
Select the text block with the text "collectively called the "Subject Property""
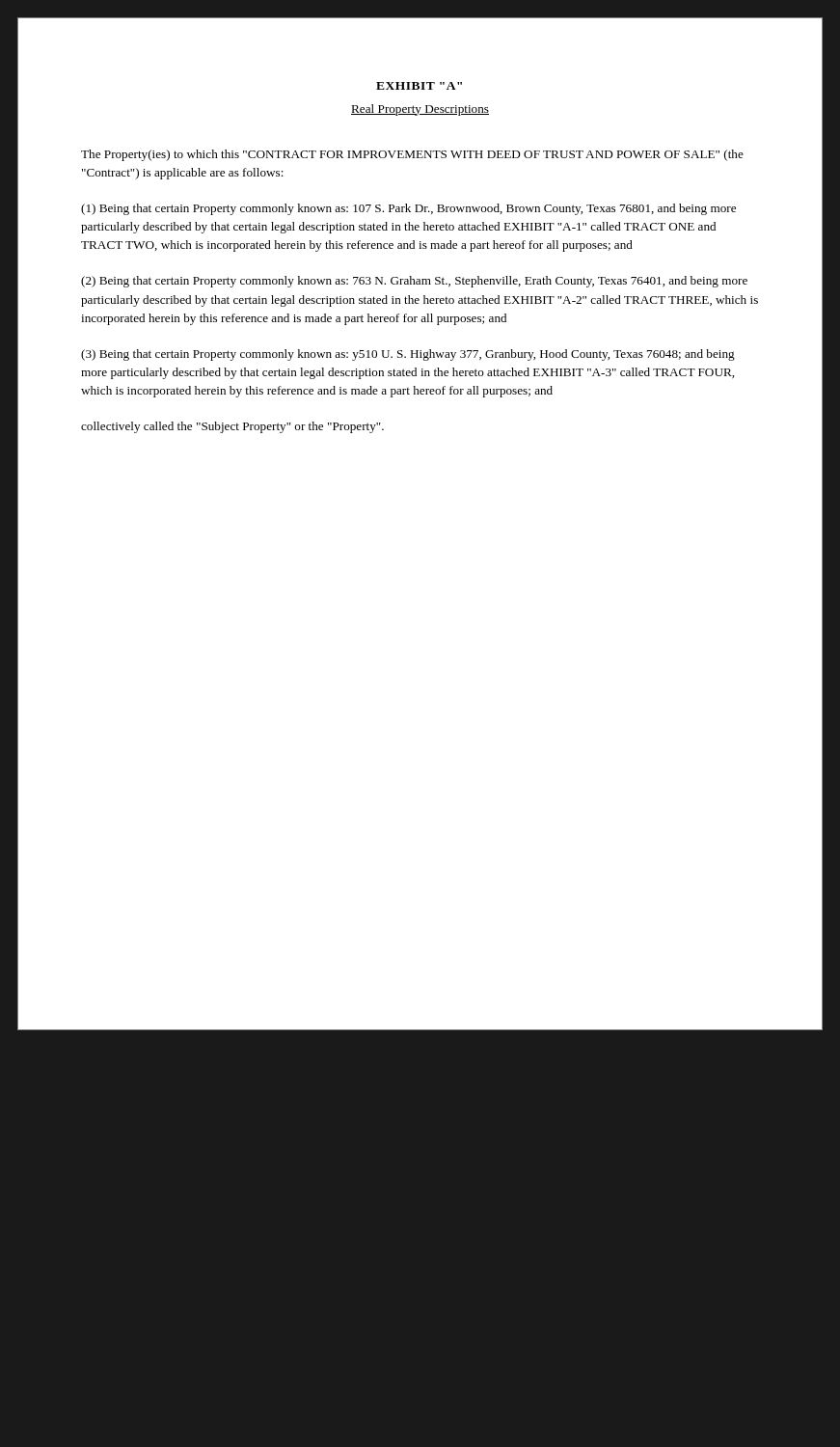click(233, 426)
